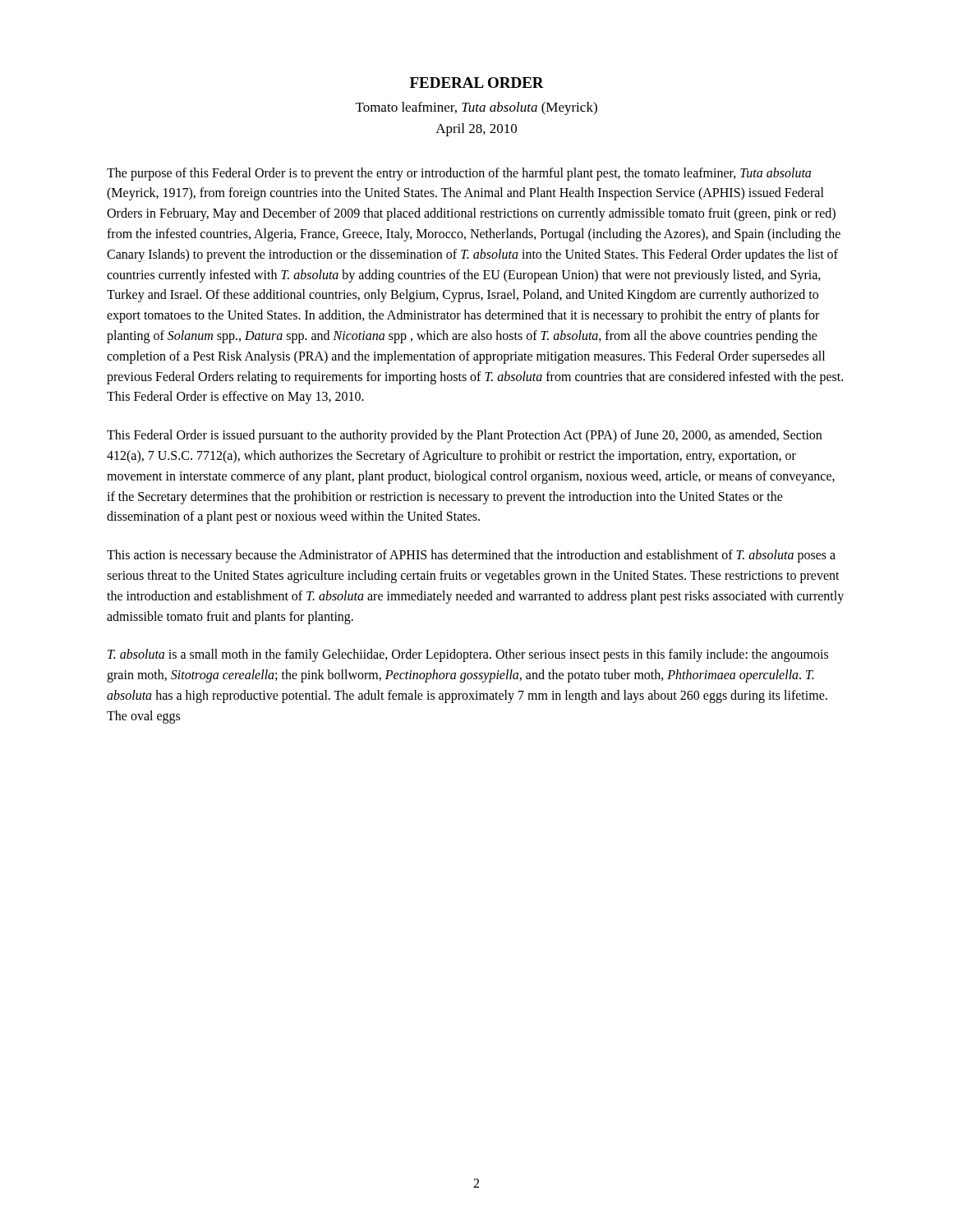Where is the passage that starts "This Federal Order is issued"?
The image size is (953, 1232).
point(471,476)
